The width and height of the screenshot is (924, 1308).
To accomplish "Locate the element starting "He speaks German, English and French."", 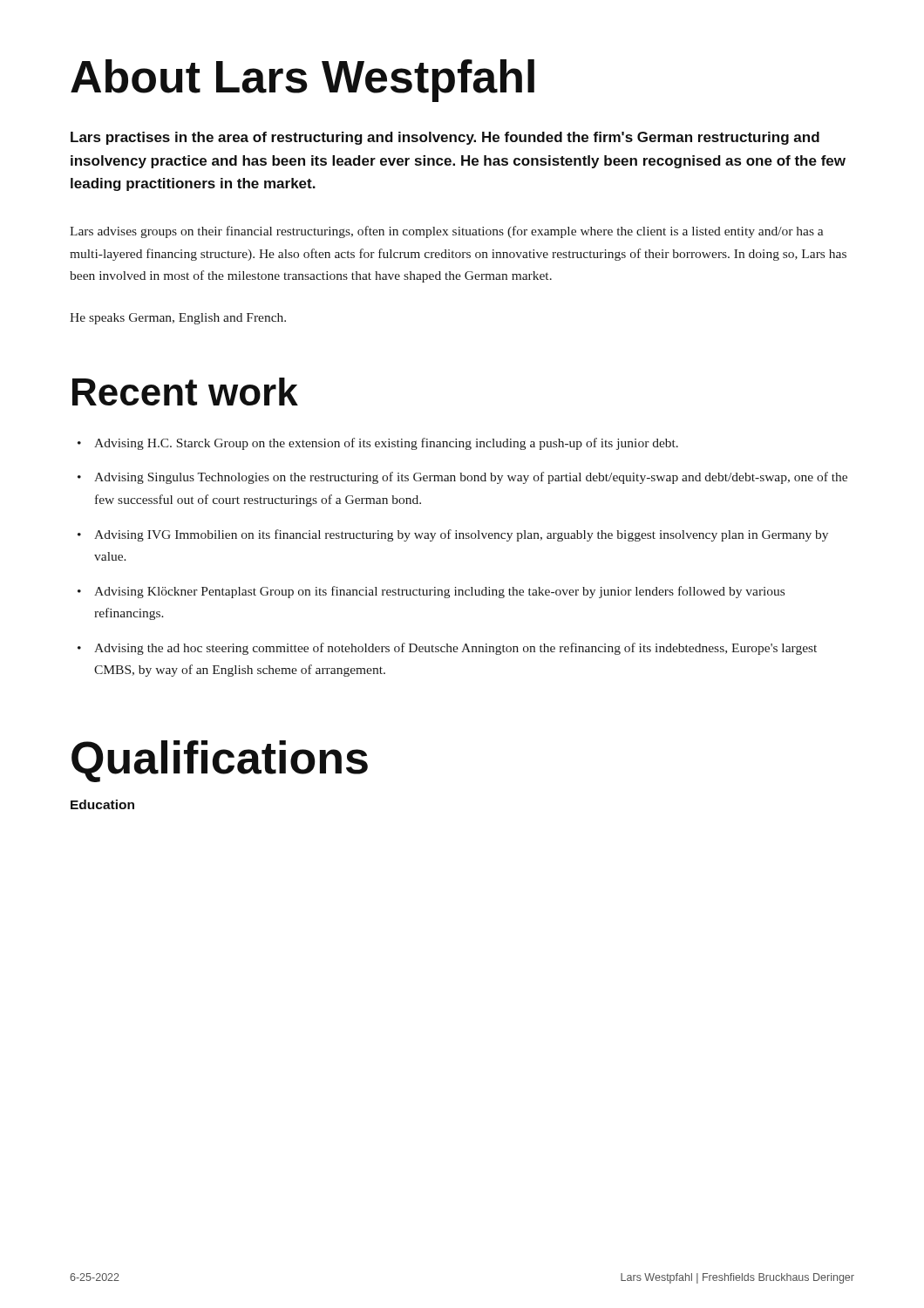I will [178, 319].
